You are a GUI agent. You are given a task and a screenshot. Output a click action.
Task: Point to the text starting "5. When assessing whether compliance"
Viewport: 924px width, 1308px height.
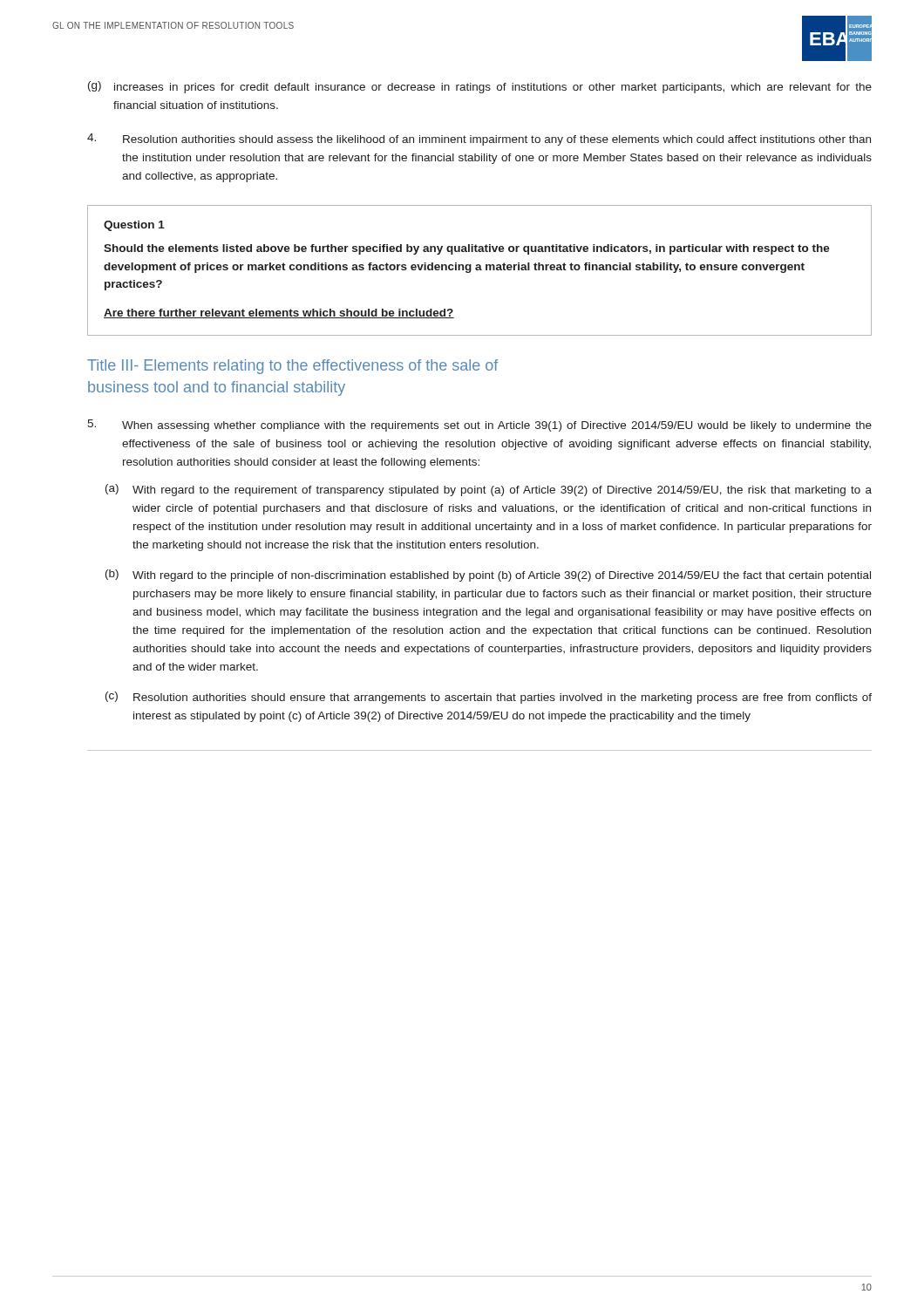[x=479, y=444]
